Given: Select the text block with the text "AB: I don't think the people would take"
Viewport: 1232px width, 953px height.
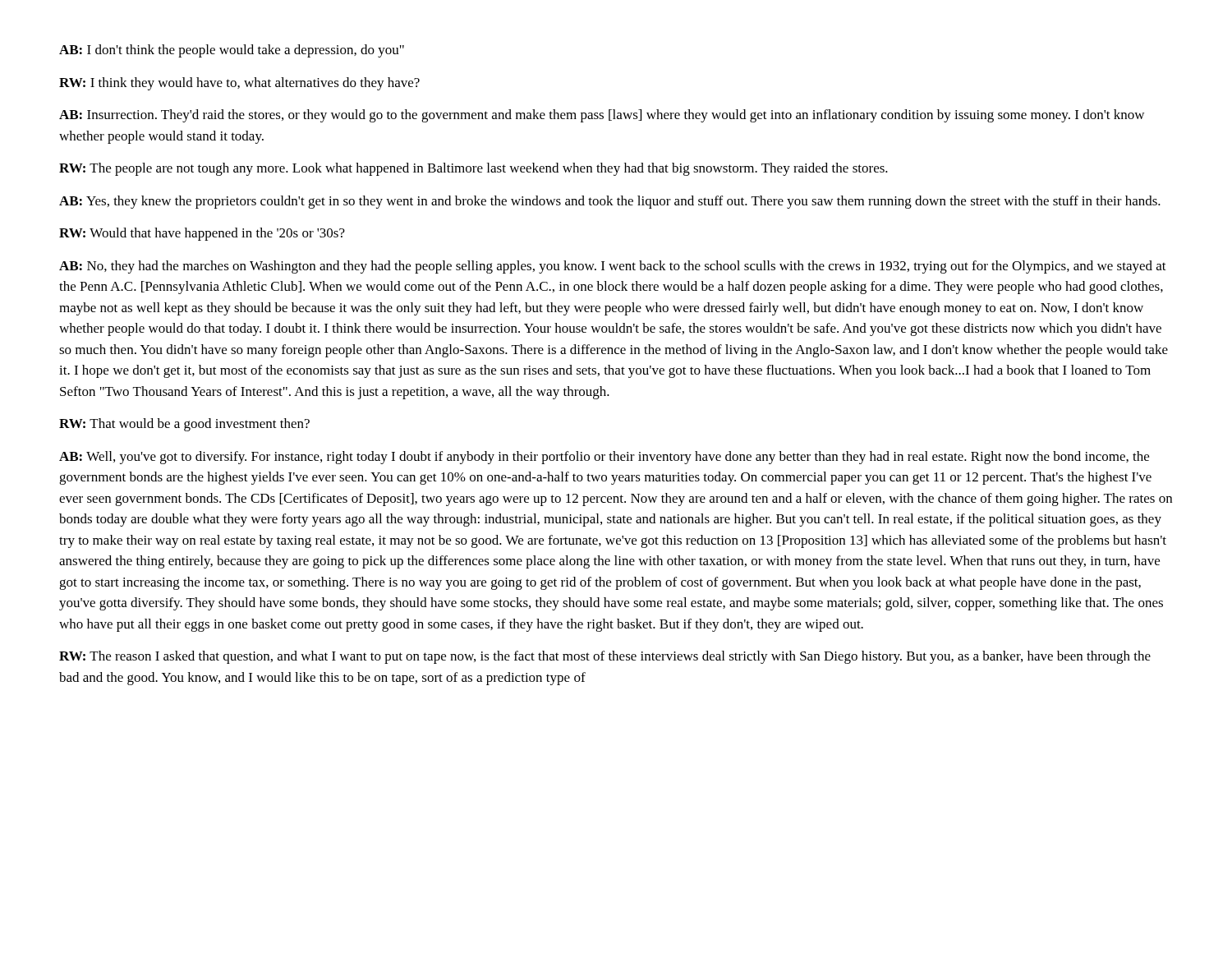Looking at the screenshot, I should 232,51.
